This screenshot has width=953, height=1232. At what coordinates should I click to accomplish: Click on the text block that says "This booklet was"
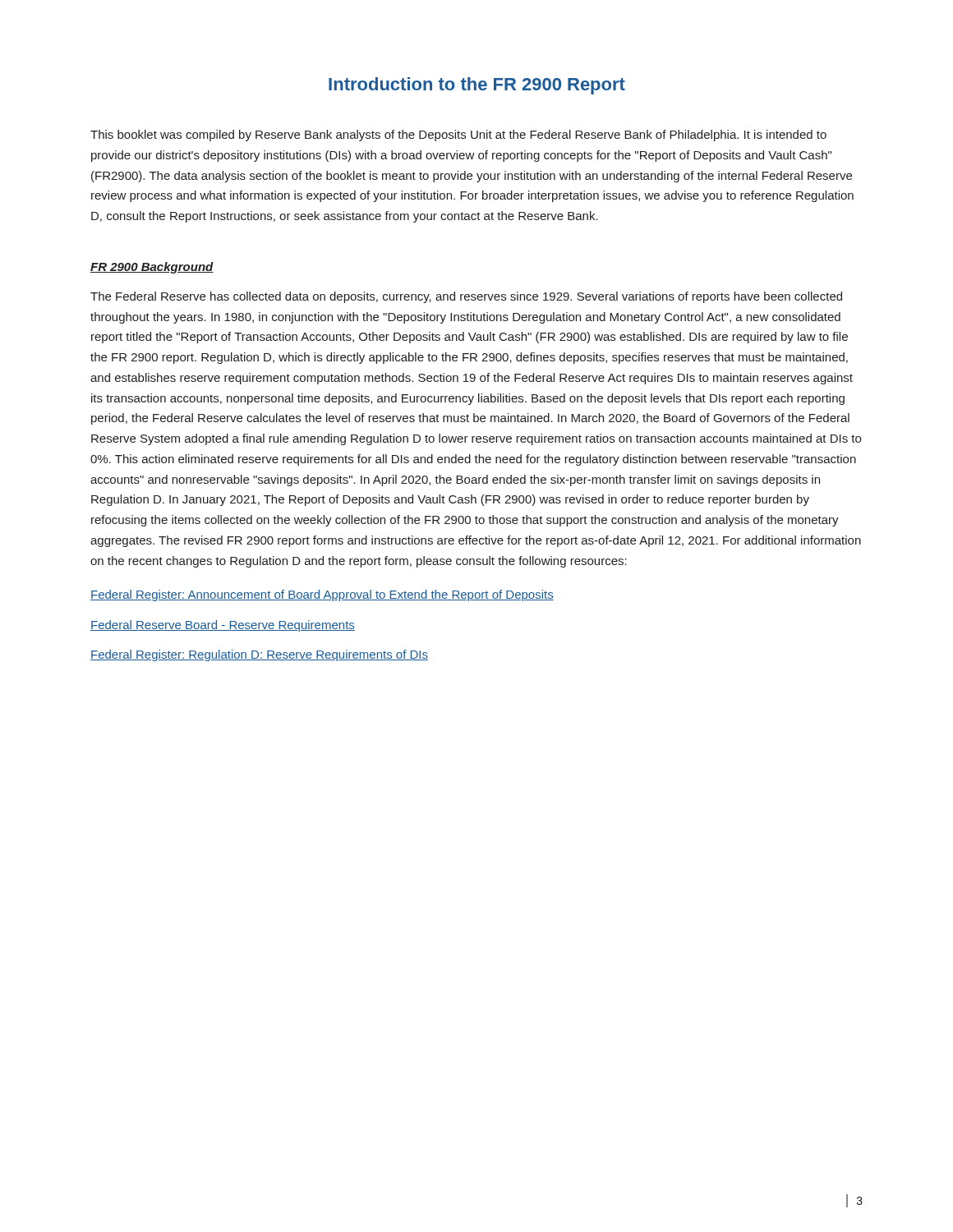click(472, 175)
